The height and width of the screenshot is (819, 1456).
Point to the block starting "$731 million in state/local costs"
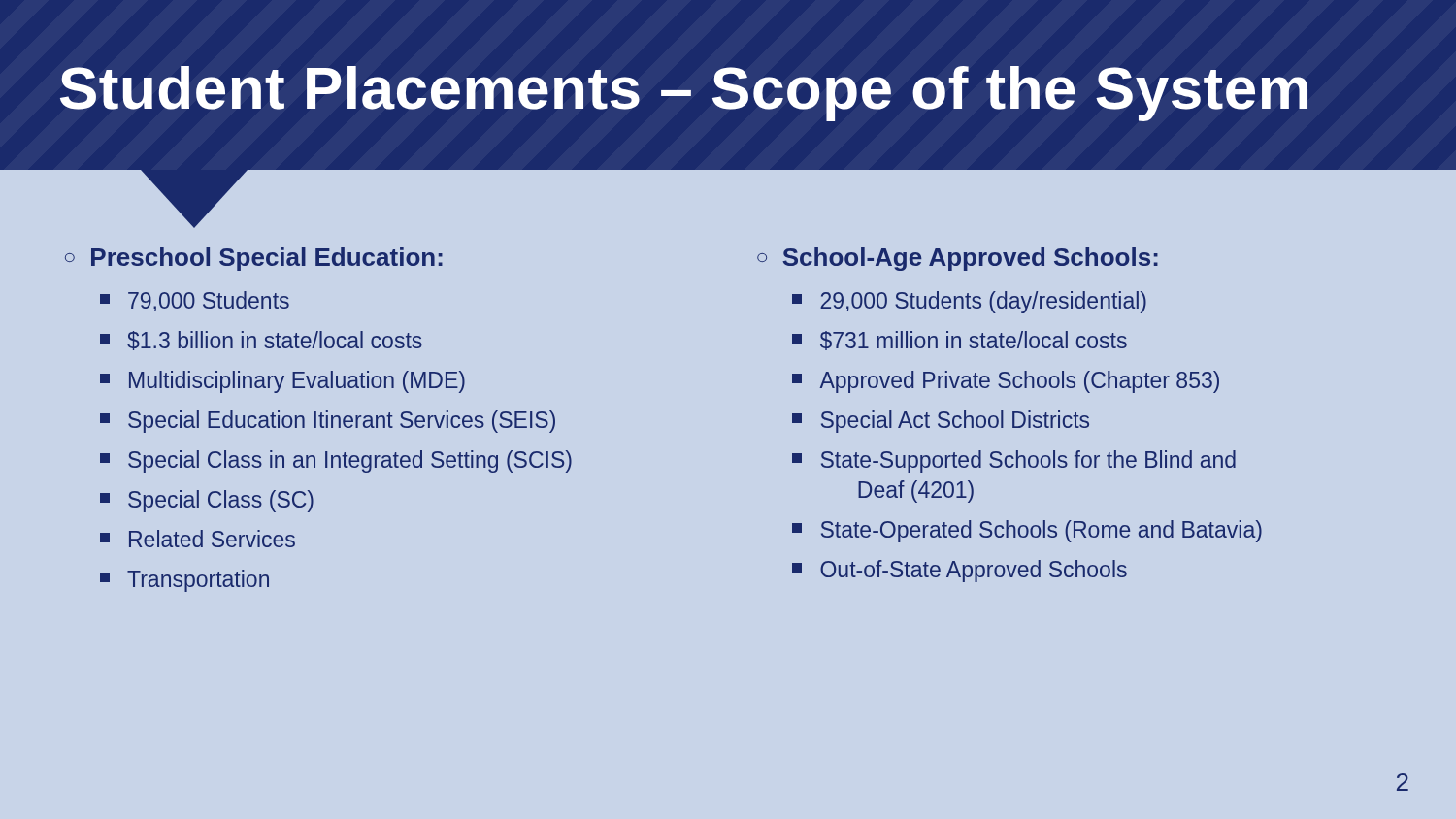960,341
